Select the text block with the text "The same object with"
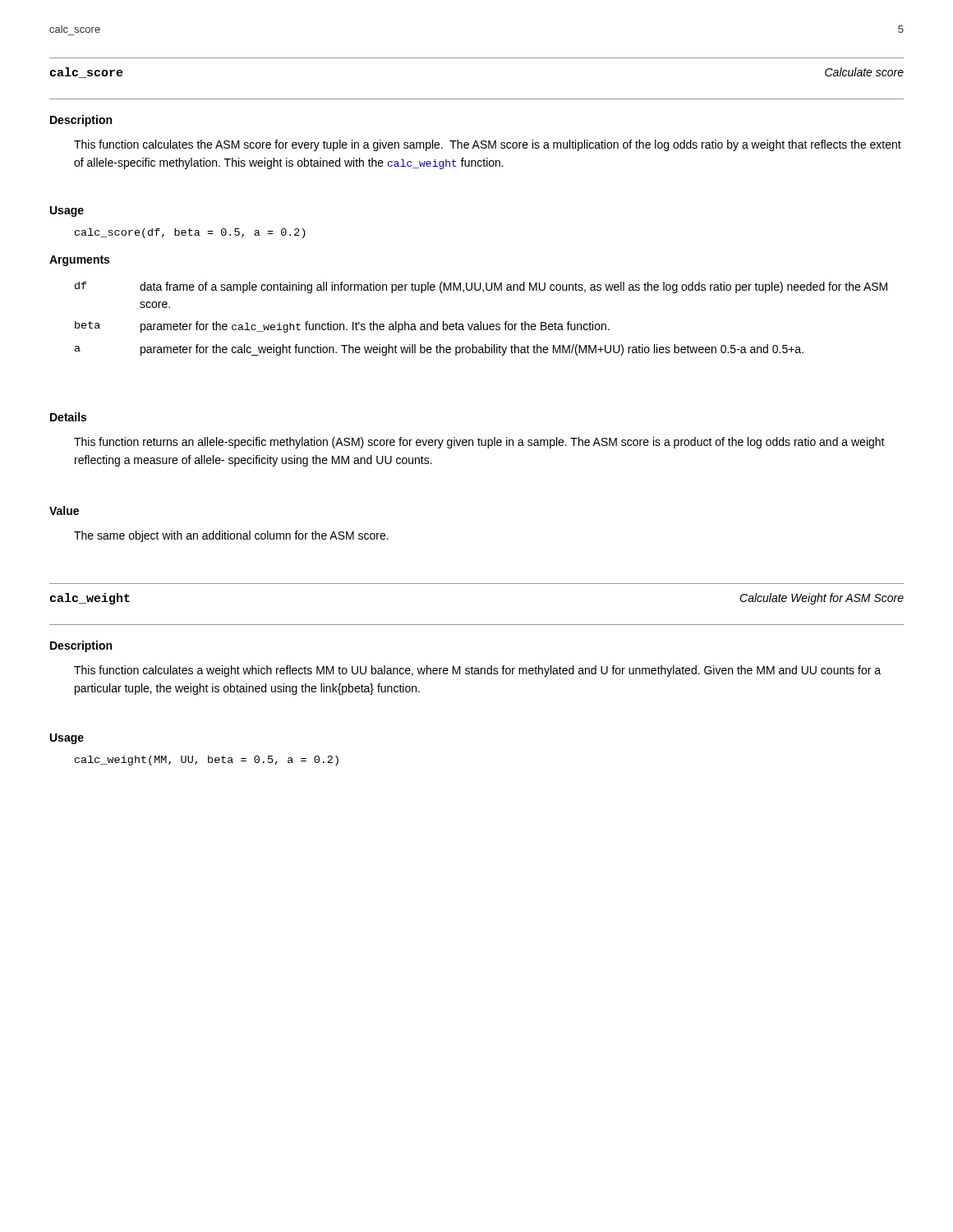Viewport: 953px width, 1232px height. tap(231, 536)
